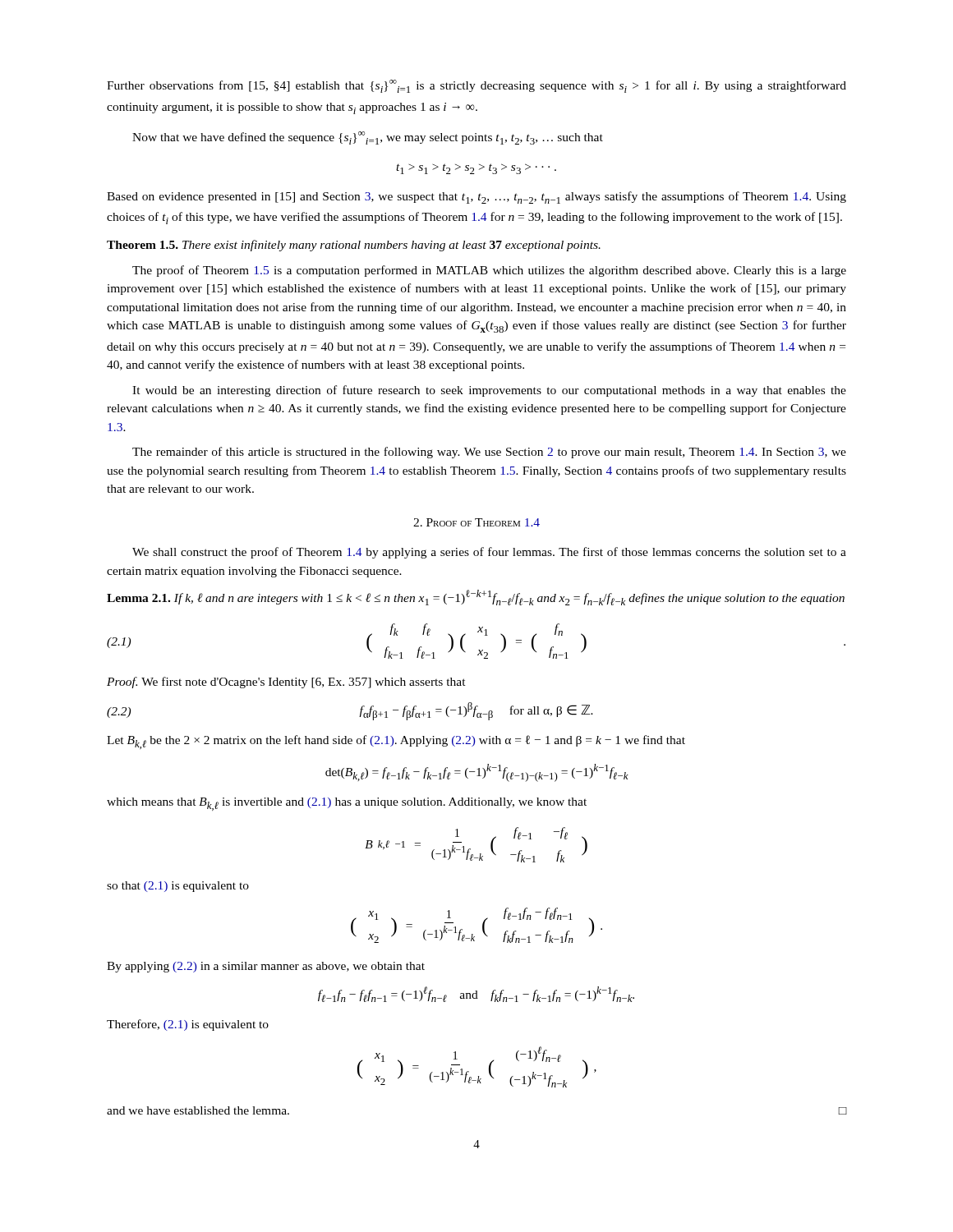Navigate to the text starting "t1 > s1 > t2 >"

476,168
